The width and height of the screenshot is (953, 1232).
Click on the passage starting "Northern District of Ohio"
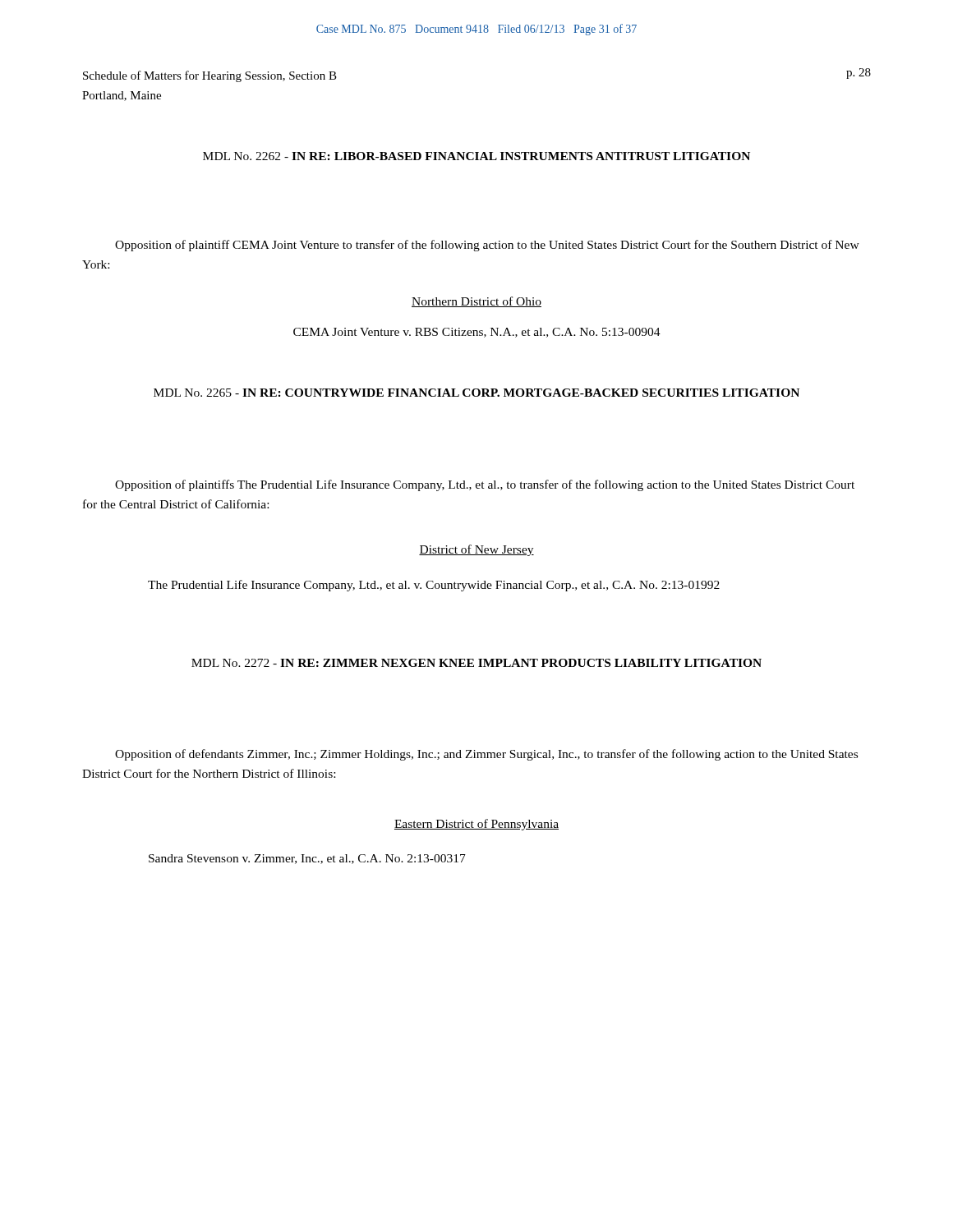(476, 301)
